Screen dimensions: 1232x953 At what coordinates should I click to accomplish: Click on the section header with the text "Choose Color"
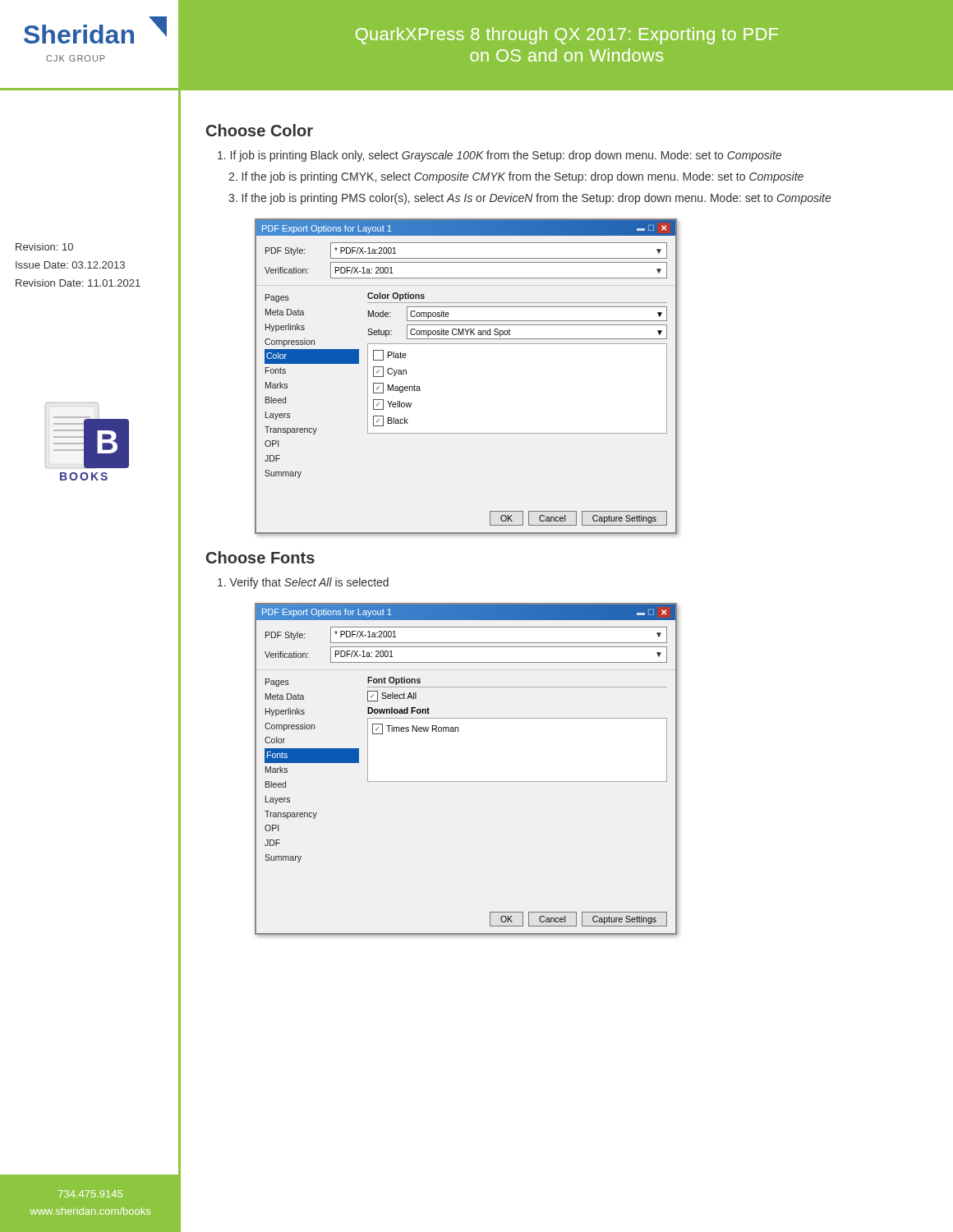click(x=259, y=131)
